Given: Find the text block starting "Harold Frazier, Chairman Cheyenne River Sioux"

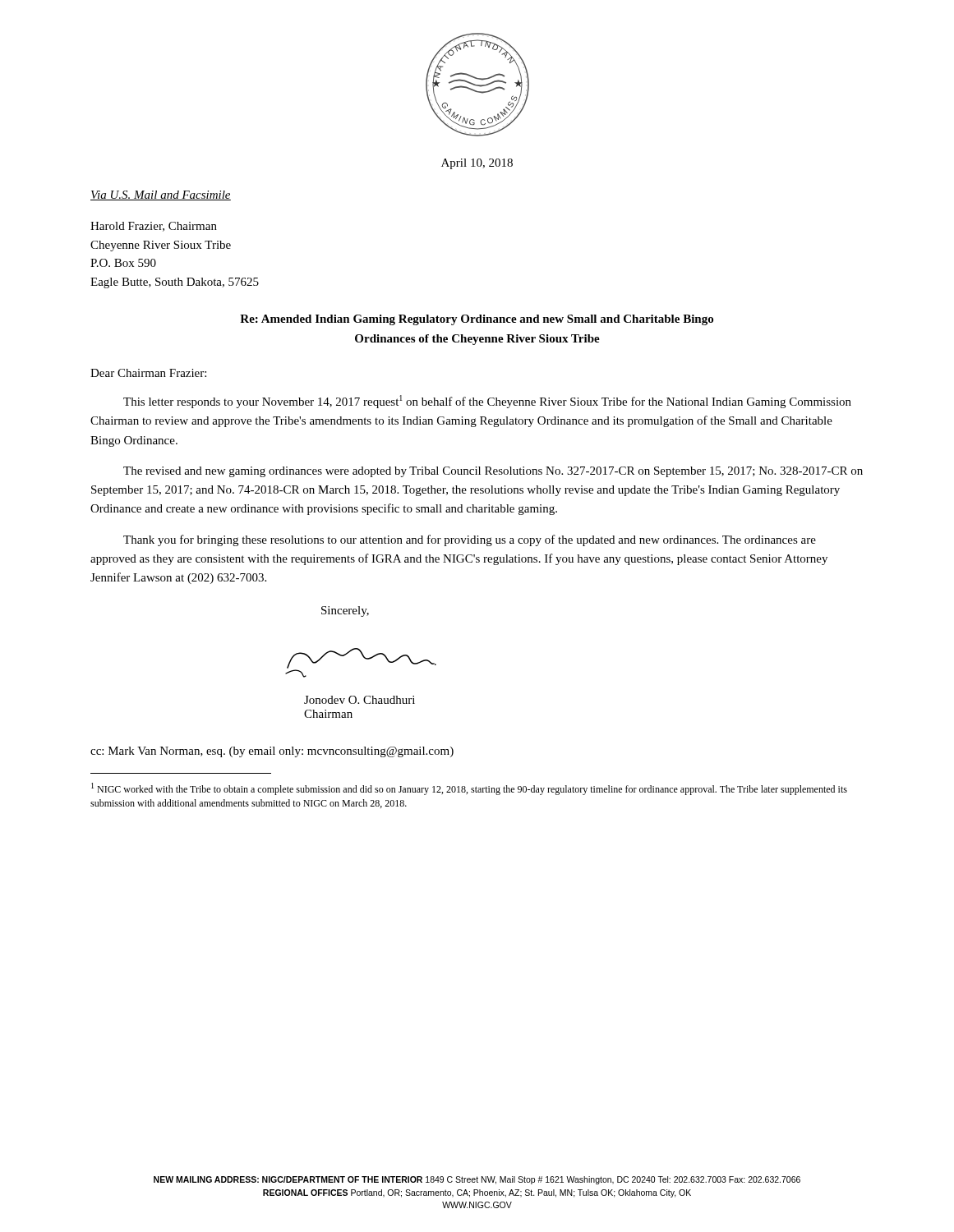Looking at the screenshot, I should 175,254.
